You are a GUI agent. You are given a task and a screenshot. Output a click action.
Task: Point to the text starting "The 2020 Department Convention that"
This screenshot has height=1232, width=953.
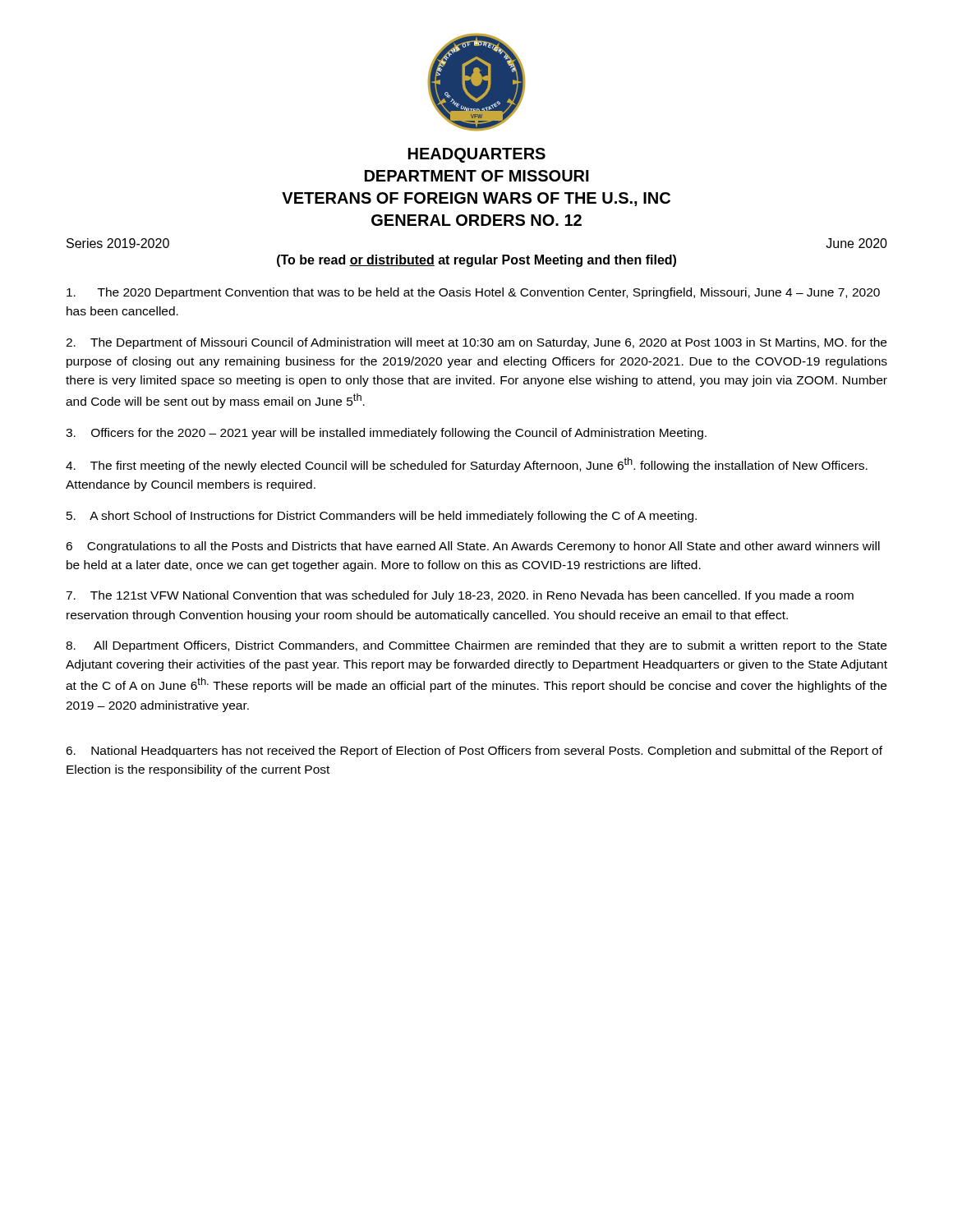(x=473, y=302)
